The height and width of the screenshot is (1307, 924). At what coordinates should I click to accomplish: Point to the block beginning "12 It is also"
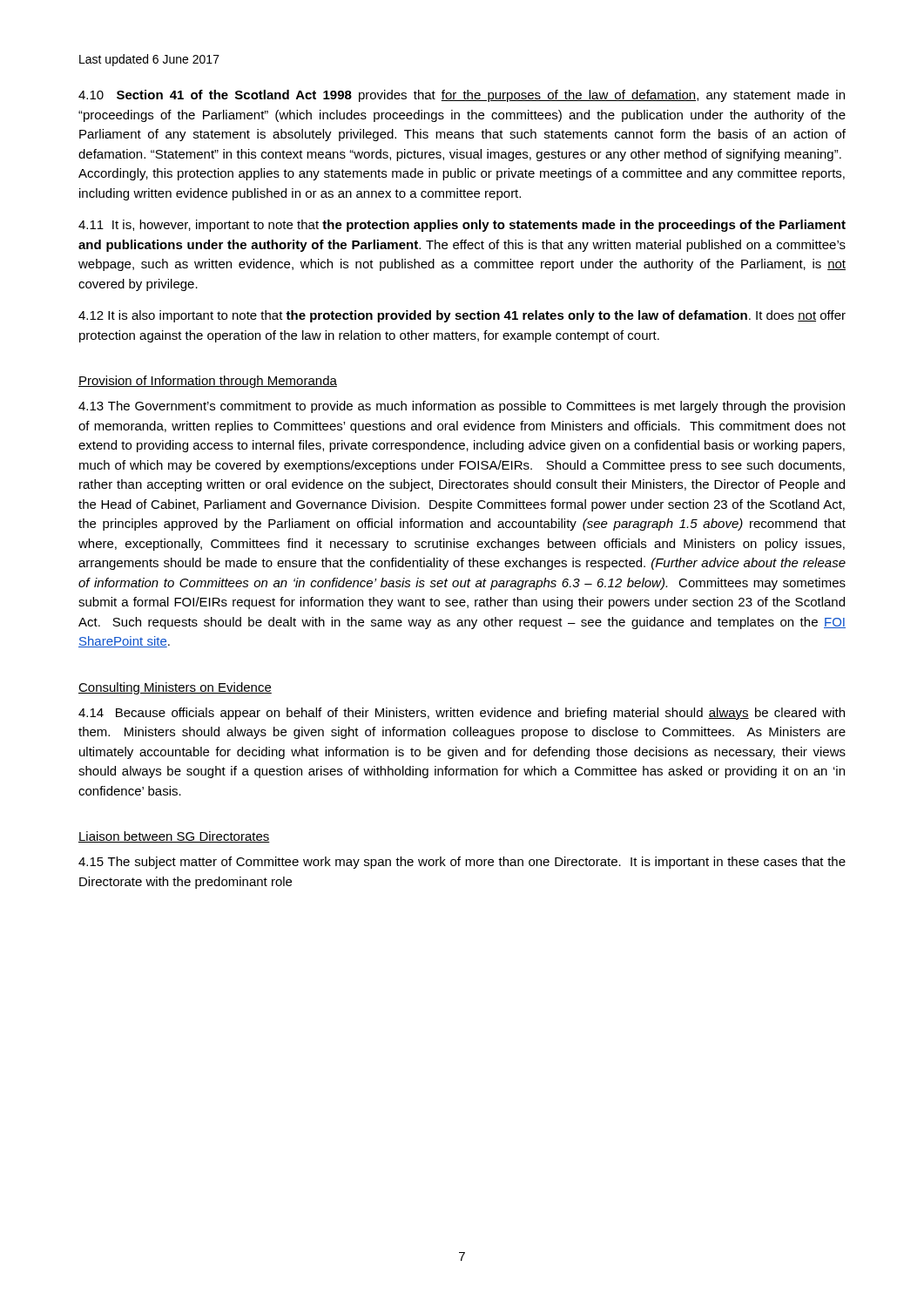[462, 325]
